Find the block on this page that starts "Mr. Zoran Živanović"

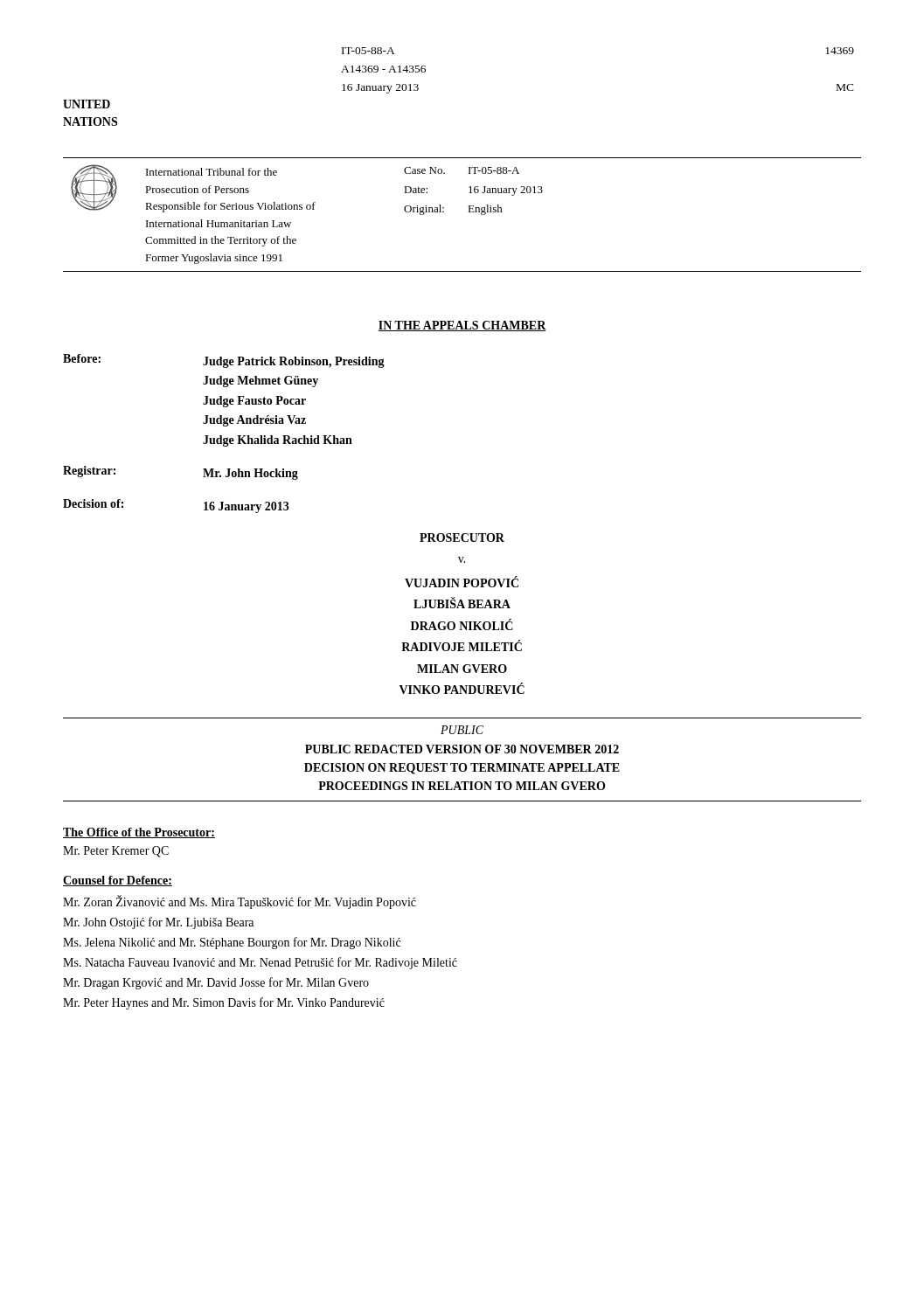point(260,953)
